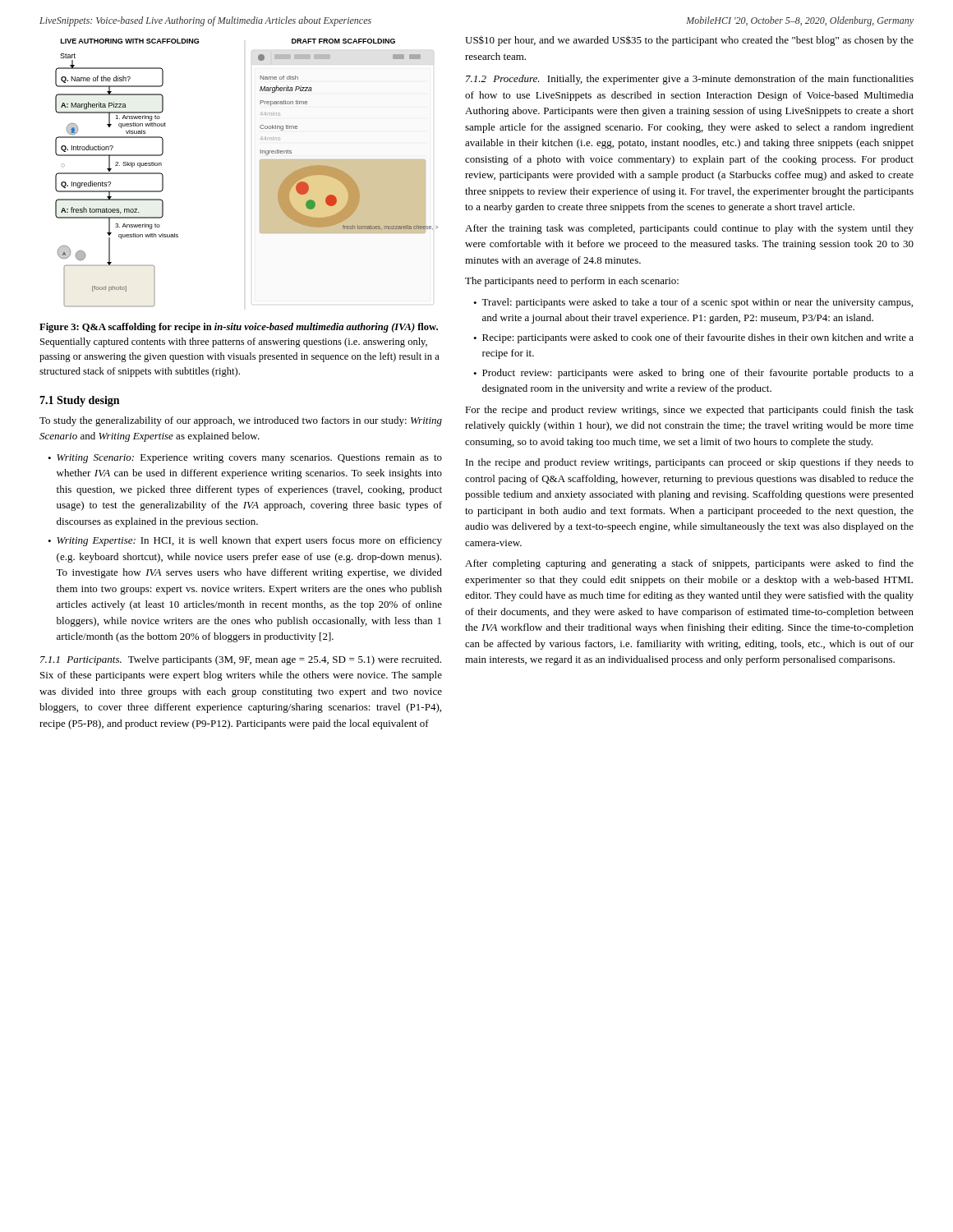Locate the block of text that opens with "For the recipe and product review writings,"
The height and width of the screenshot is (1232, 953).
point(689,425)
